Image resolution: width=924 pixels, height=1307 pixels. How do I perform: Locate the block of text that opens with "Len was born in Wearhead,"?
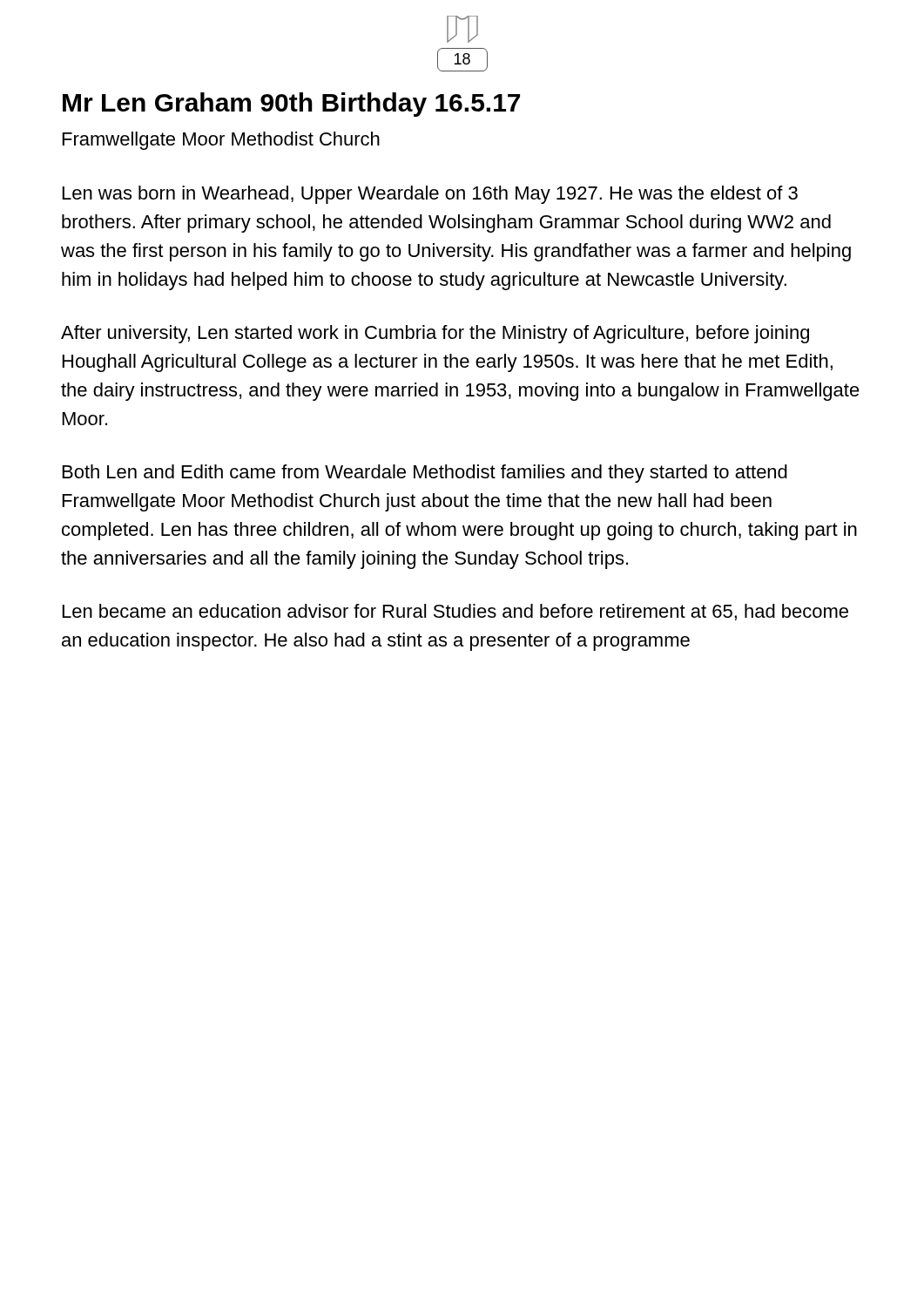[456, 236]
